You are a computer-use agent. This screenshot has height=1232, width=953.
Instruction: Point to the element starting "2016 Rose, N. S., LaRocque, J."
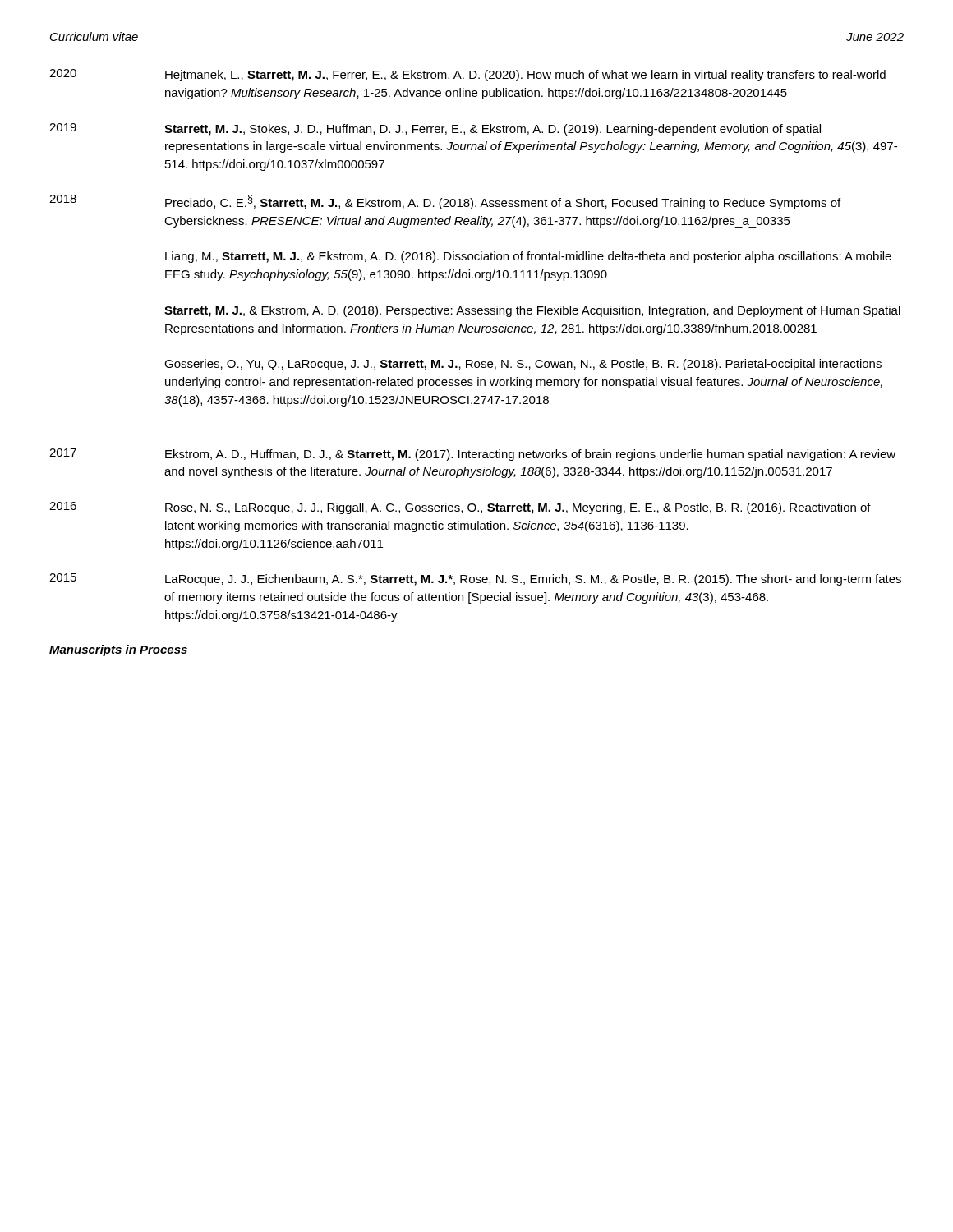476,525
